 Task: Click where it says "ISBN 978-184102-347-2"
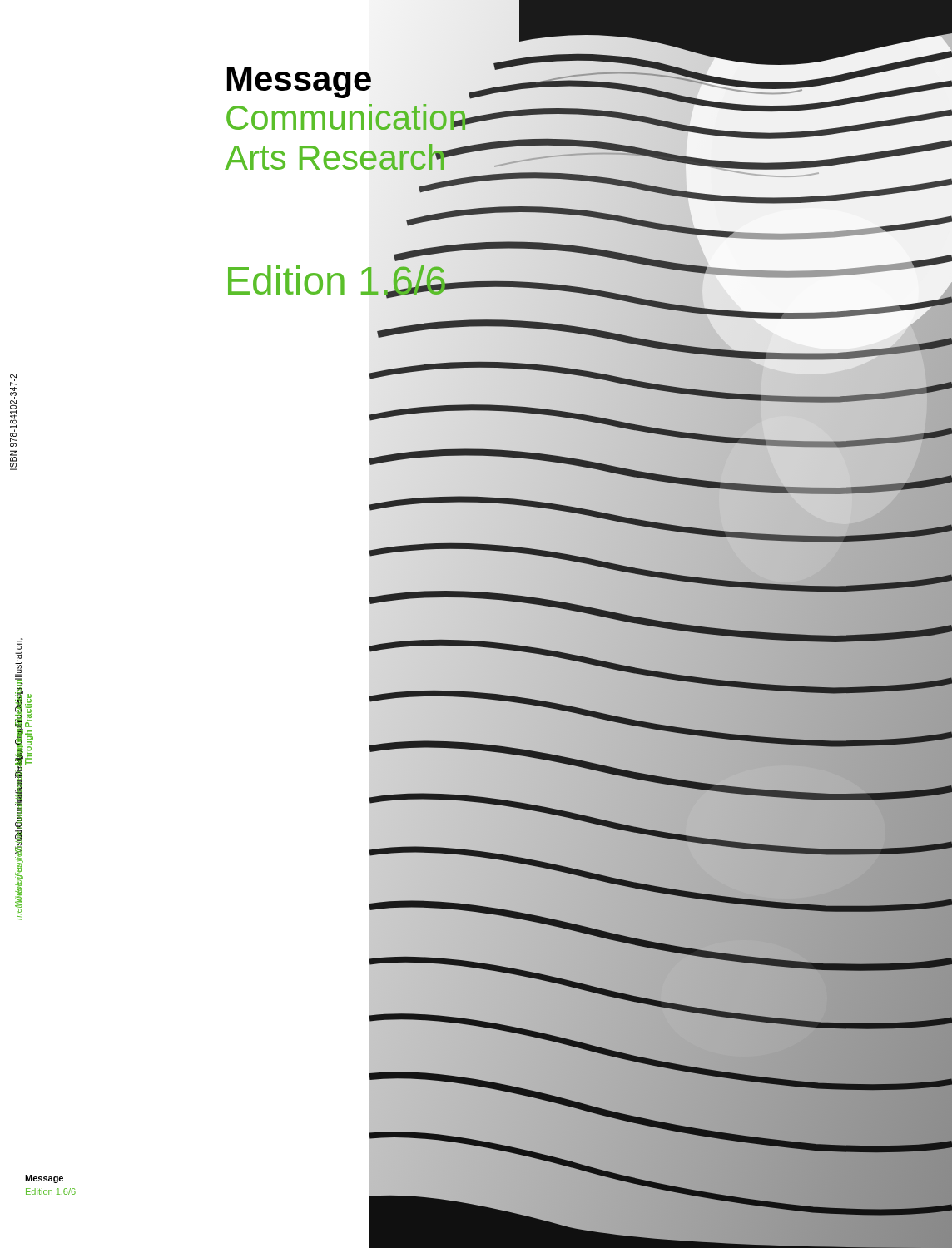tap(13, 422)
